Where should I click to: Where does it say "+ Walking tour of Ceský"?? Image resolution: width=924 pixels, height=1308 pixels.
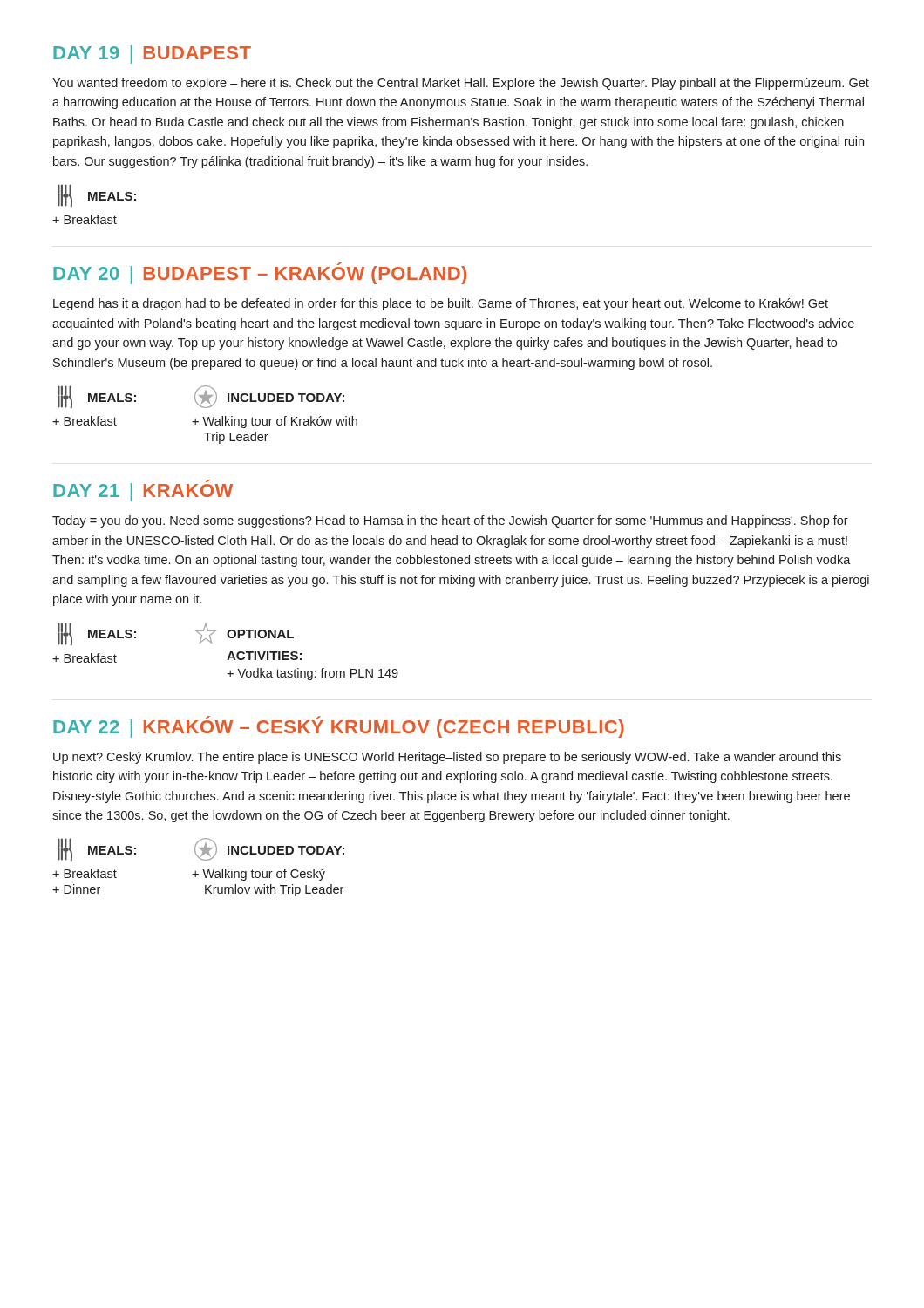click(258, 874)
